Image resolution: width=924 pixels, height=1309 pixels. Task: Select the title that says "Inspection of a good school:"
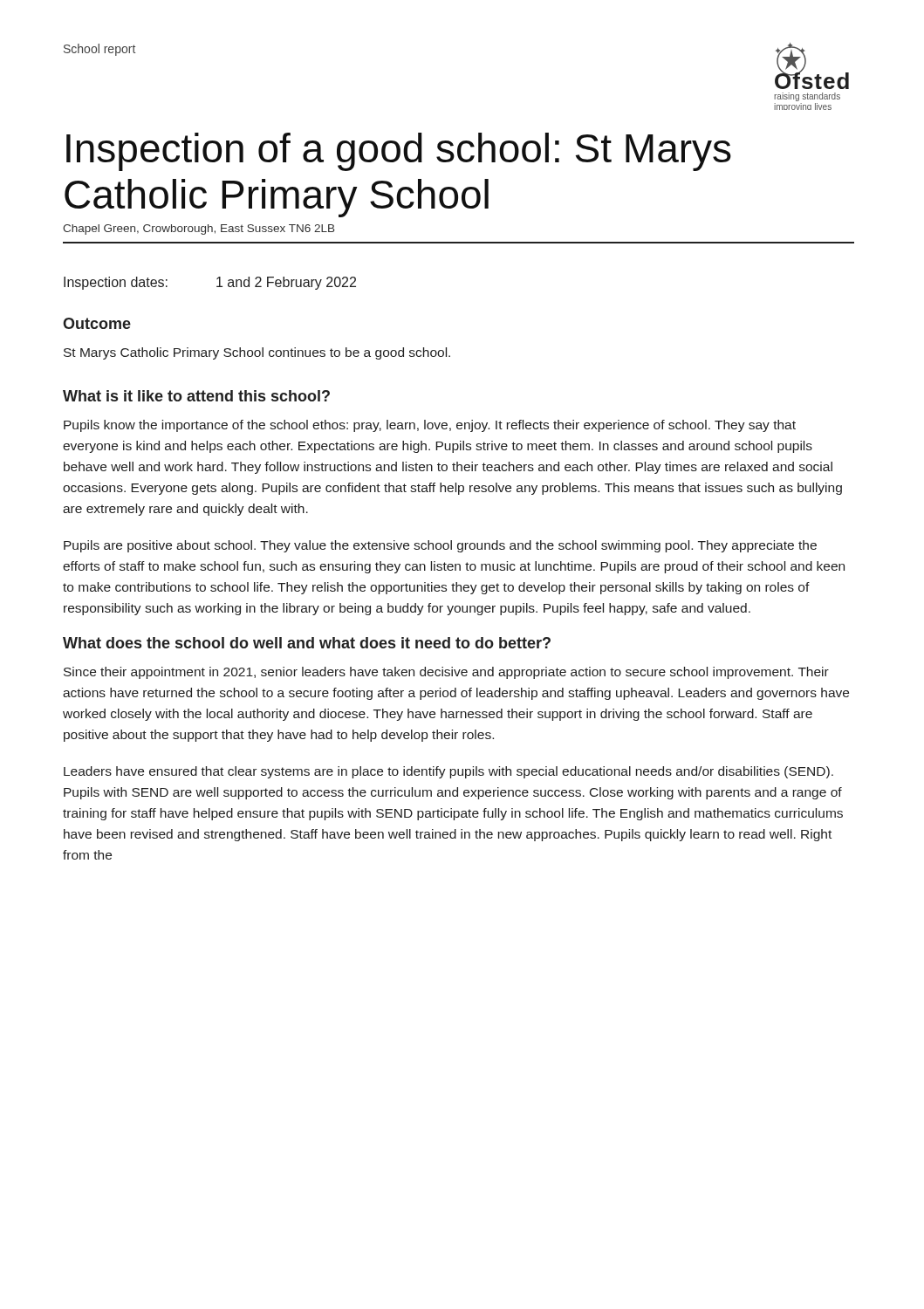click(459, 180)
